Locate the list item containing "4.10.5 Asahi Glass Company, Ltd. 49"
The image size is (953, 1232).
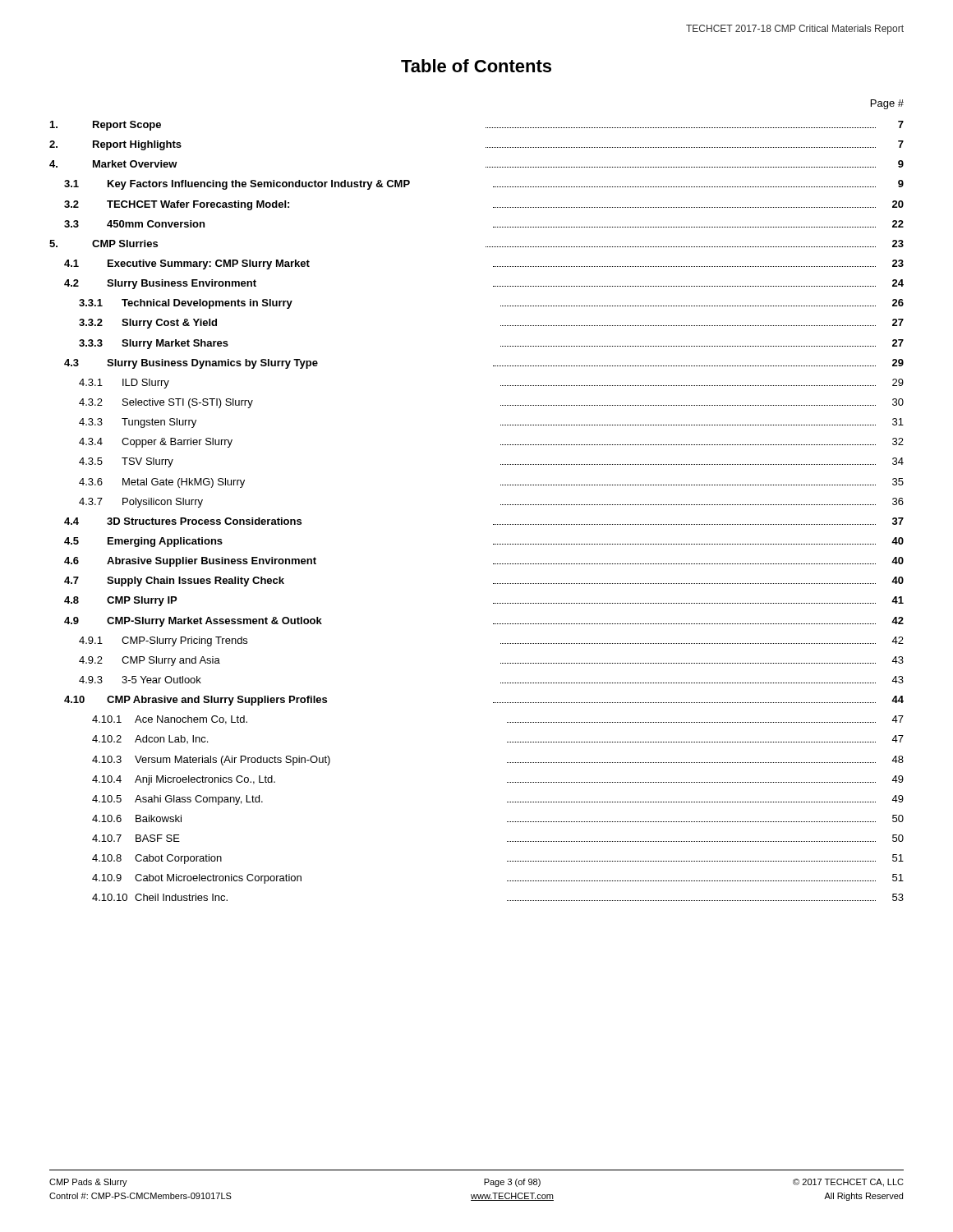tap(107, 800)
